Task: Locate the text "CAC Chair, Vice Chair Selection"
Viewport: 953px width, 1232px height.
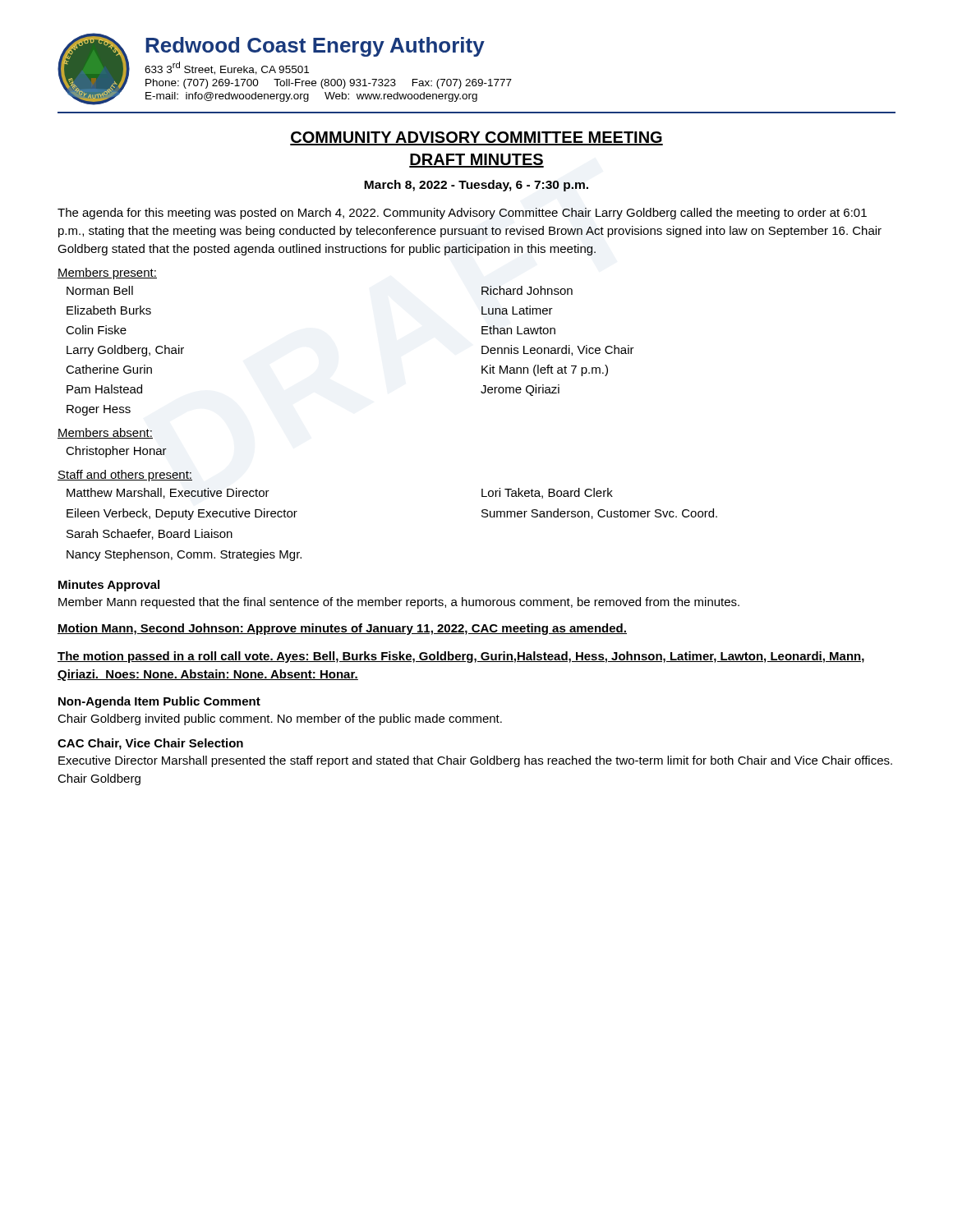Action: (151, 743)
